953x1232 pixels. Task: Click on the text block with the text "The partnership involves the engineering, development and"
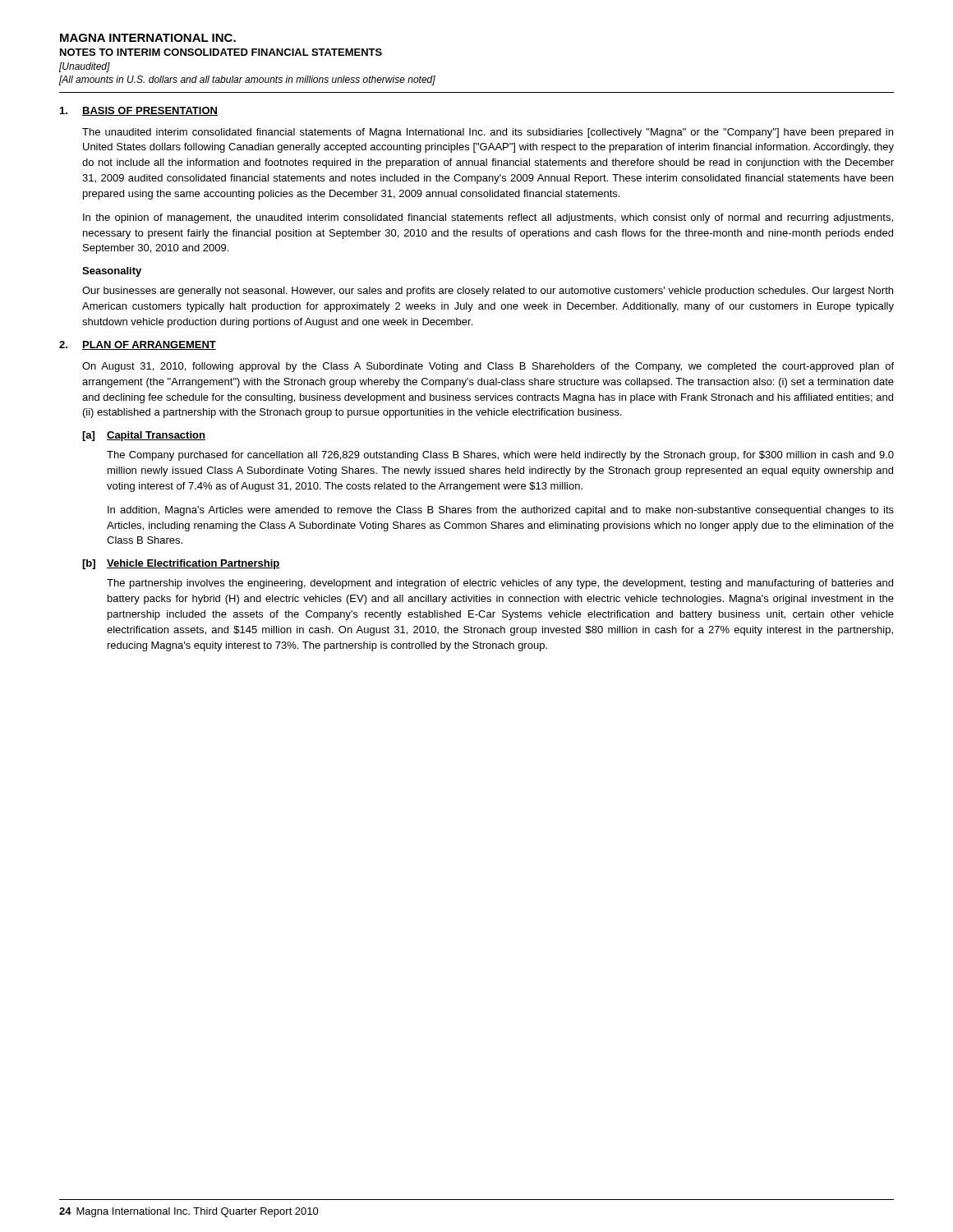(x=500, y=614)
